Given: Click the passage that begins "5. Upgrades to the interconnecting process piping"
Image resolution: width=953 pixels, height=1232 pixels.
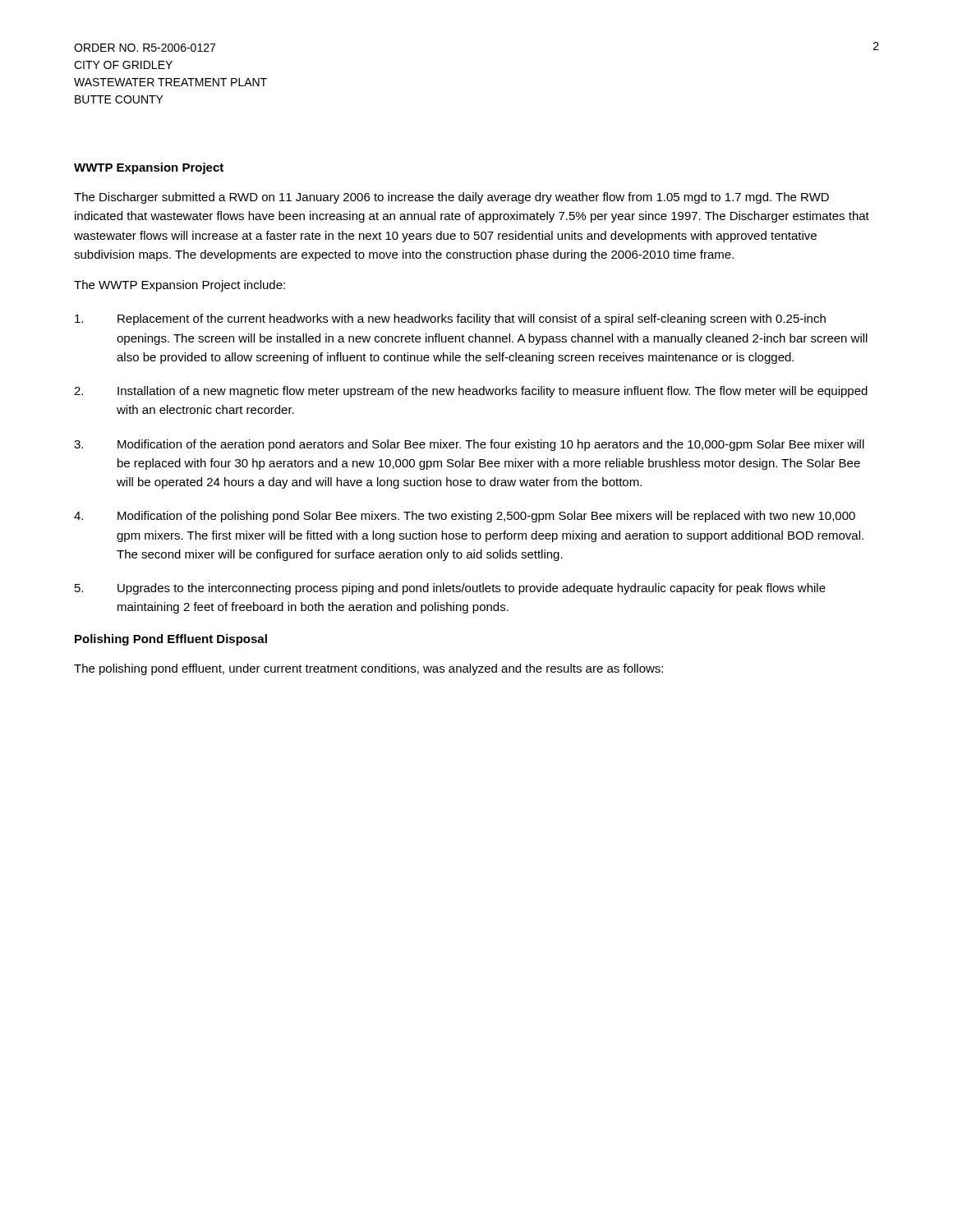Looking at the screenshot, I should pyautogui.click(x=476, y=597).
